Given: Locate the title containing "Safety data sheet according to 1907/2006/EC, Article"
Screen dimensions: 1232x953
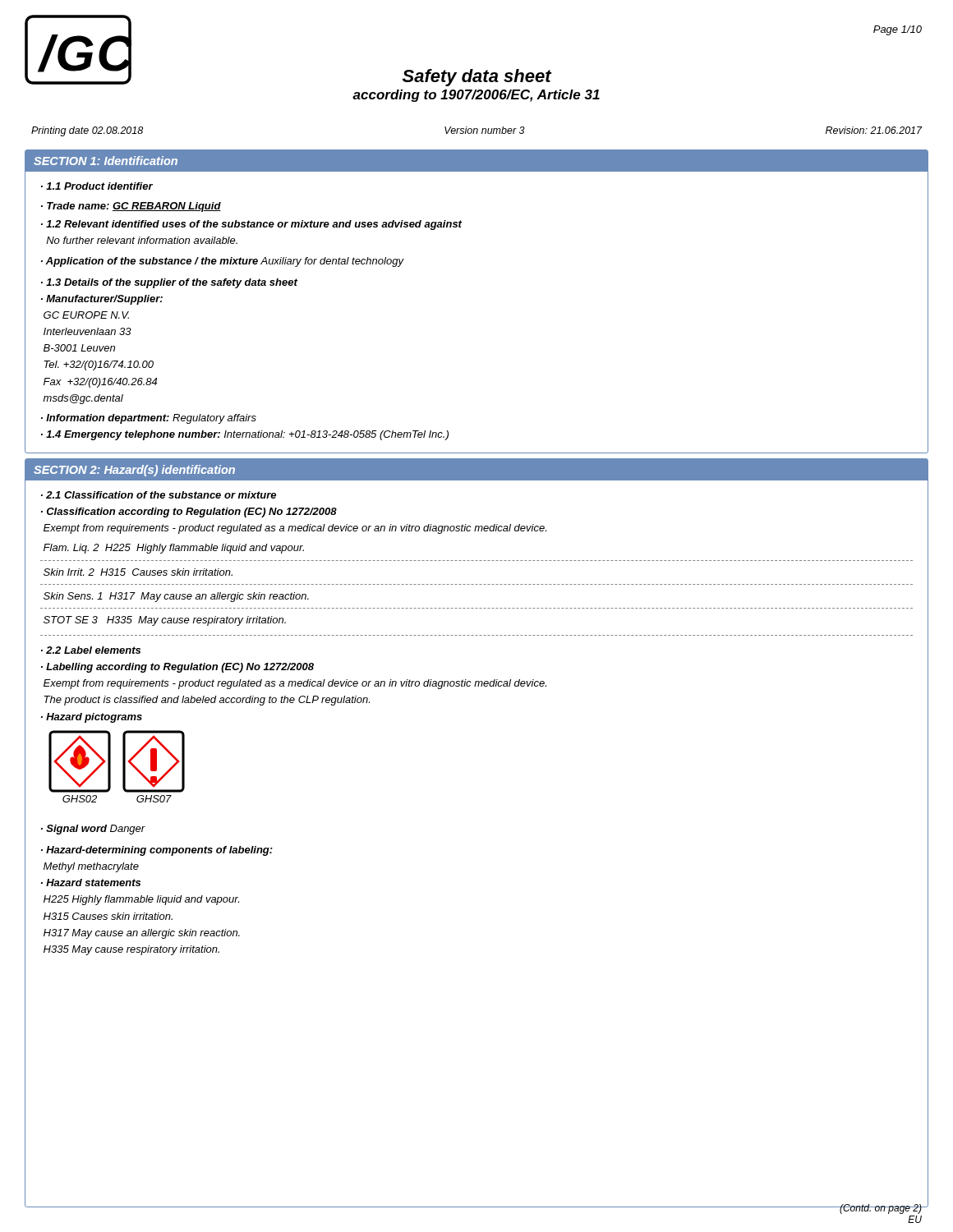Looking at the screenshot, I should coord(476,85).
